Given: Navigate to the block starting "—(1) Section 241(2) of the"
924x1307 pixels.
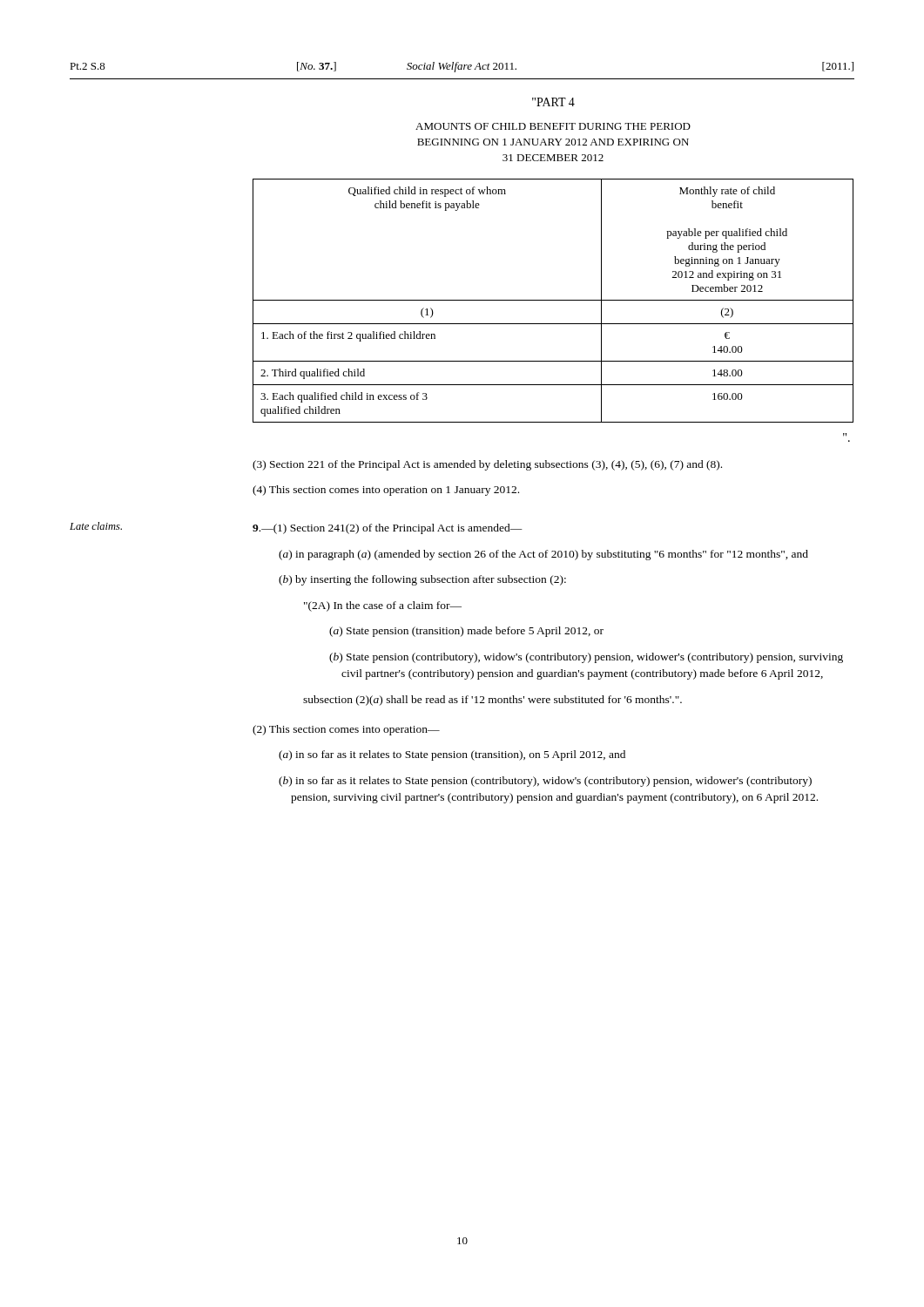Looking at the screenshot, I should (x=387, y=528).
